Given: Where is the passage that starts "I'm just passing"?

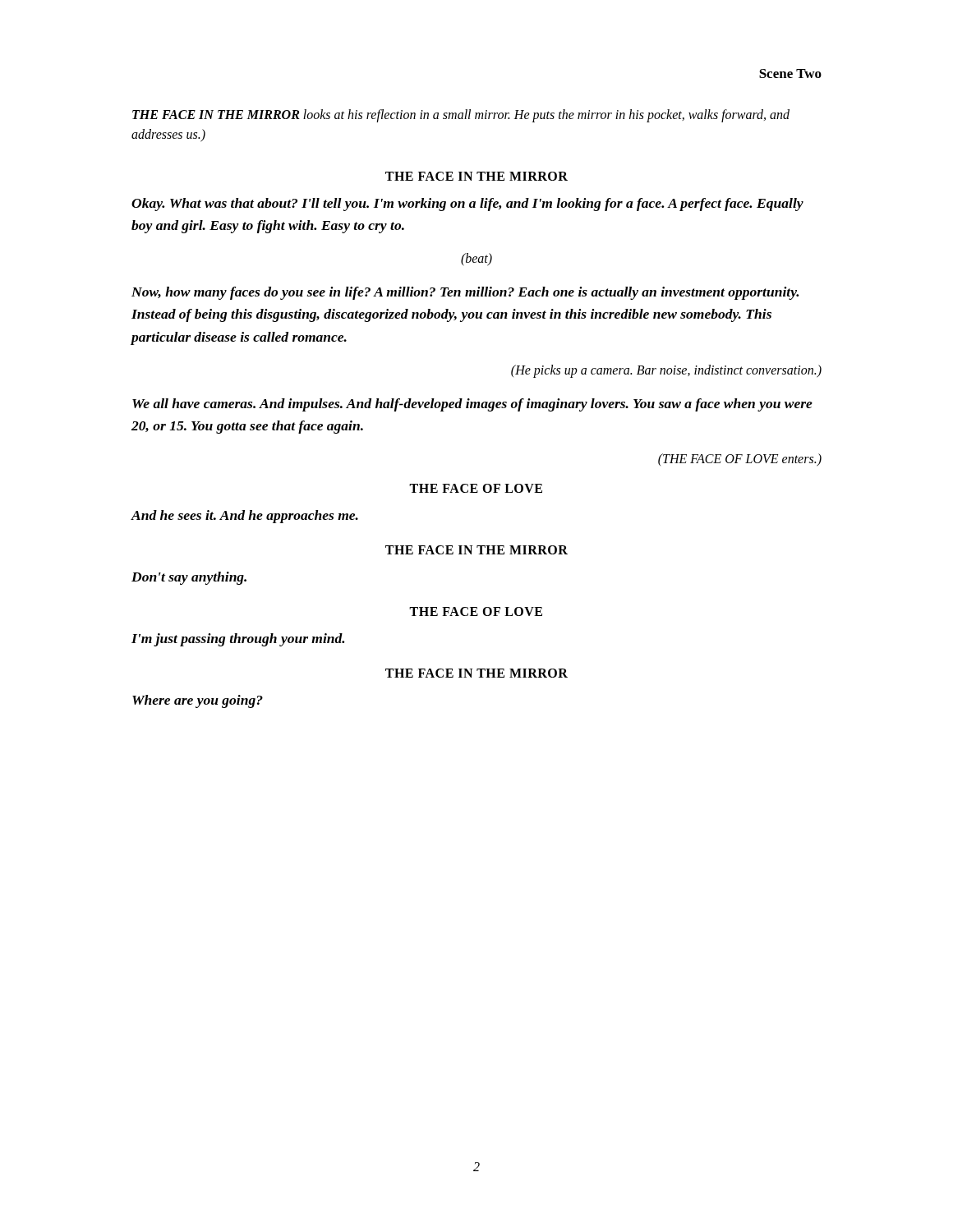Looking at the screenshot, I should (238, 638).
